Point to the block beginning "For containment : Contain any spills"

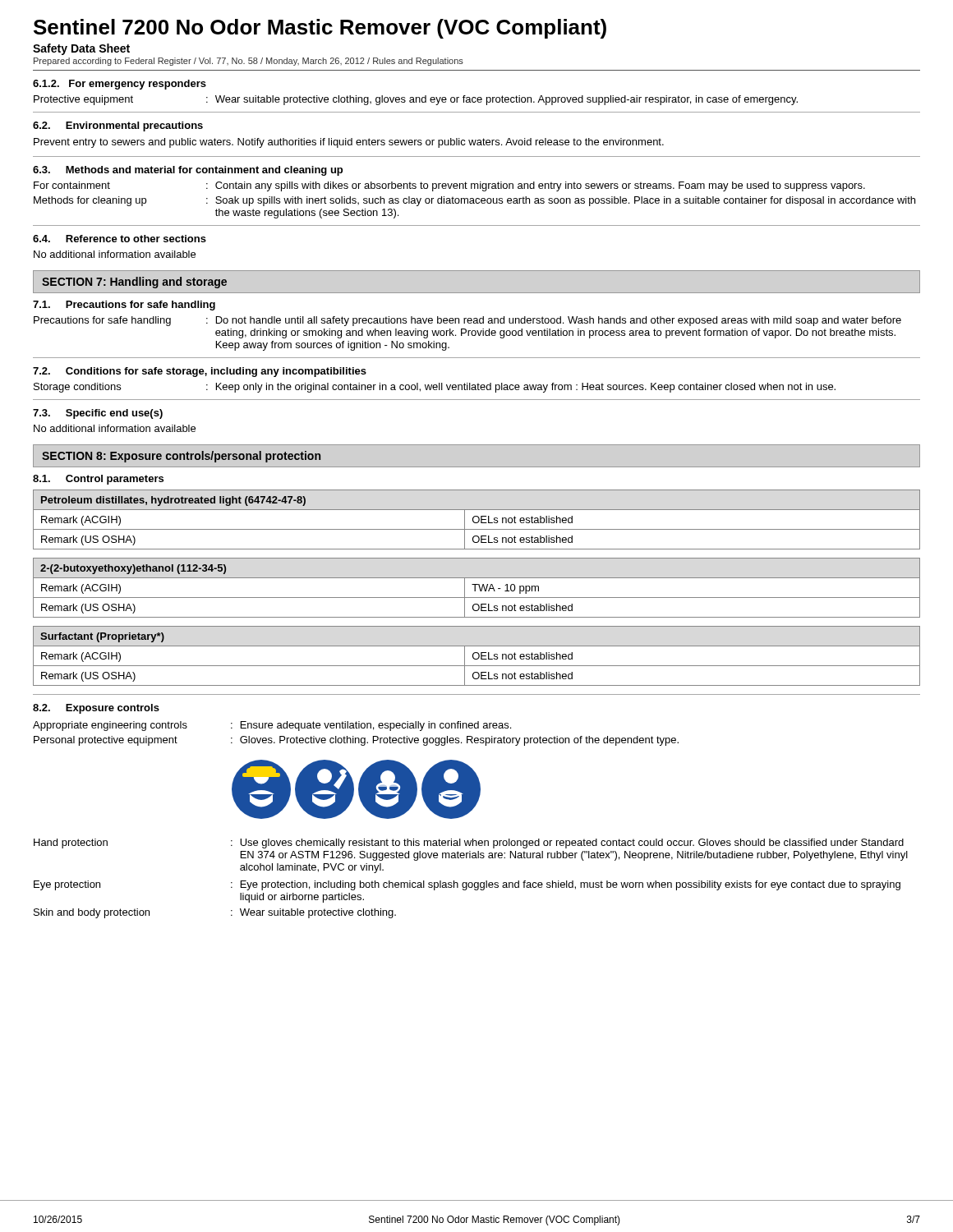coord(476,185)
